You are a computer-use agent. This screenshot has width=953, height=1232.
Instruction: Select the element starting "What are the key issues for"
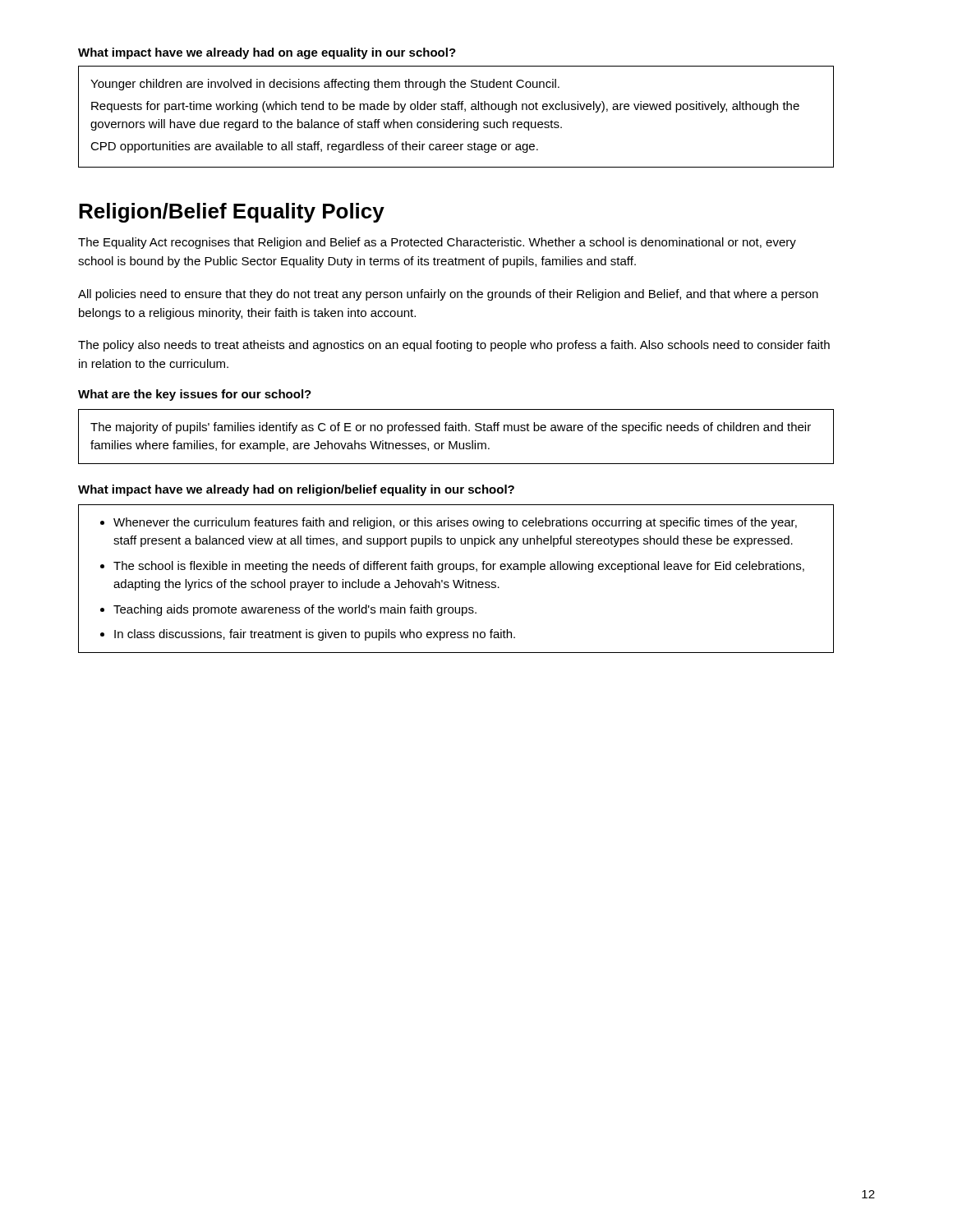point(195,394)
